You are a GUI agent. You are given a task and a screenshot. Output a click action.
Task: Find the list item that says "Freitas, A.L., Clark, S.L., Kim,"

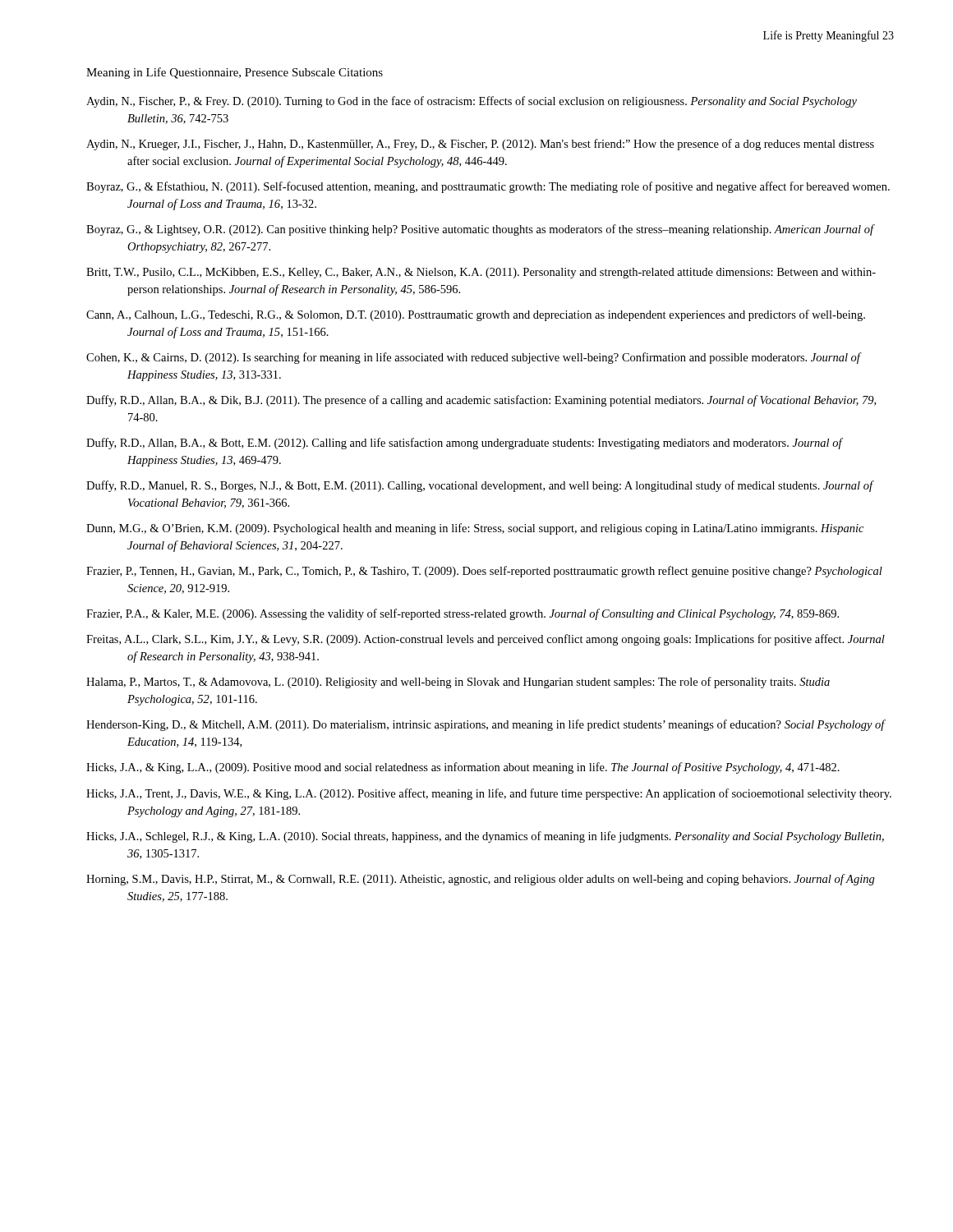[485, 648]
